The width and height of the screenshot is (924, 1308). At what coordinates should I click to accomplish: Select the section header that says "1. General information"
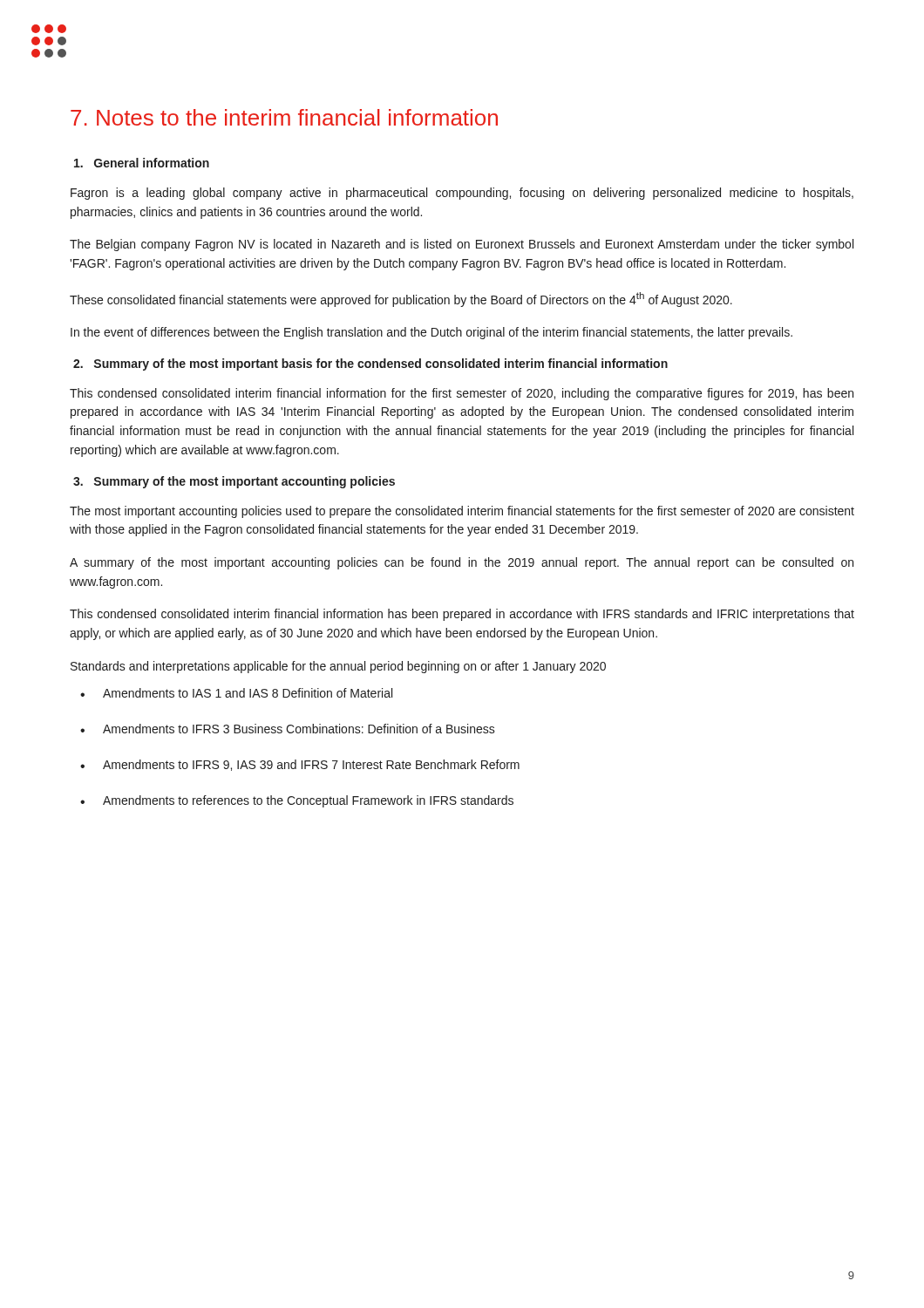tap(142, 163)
